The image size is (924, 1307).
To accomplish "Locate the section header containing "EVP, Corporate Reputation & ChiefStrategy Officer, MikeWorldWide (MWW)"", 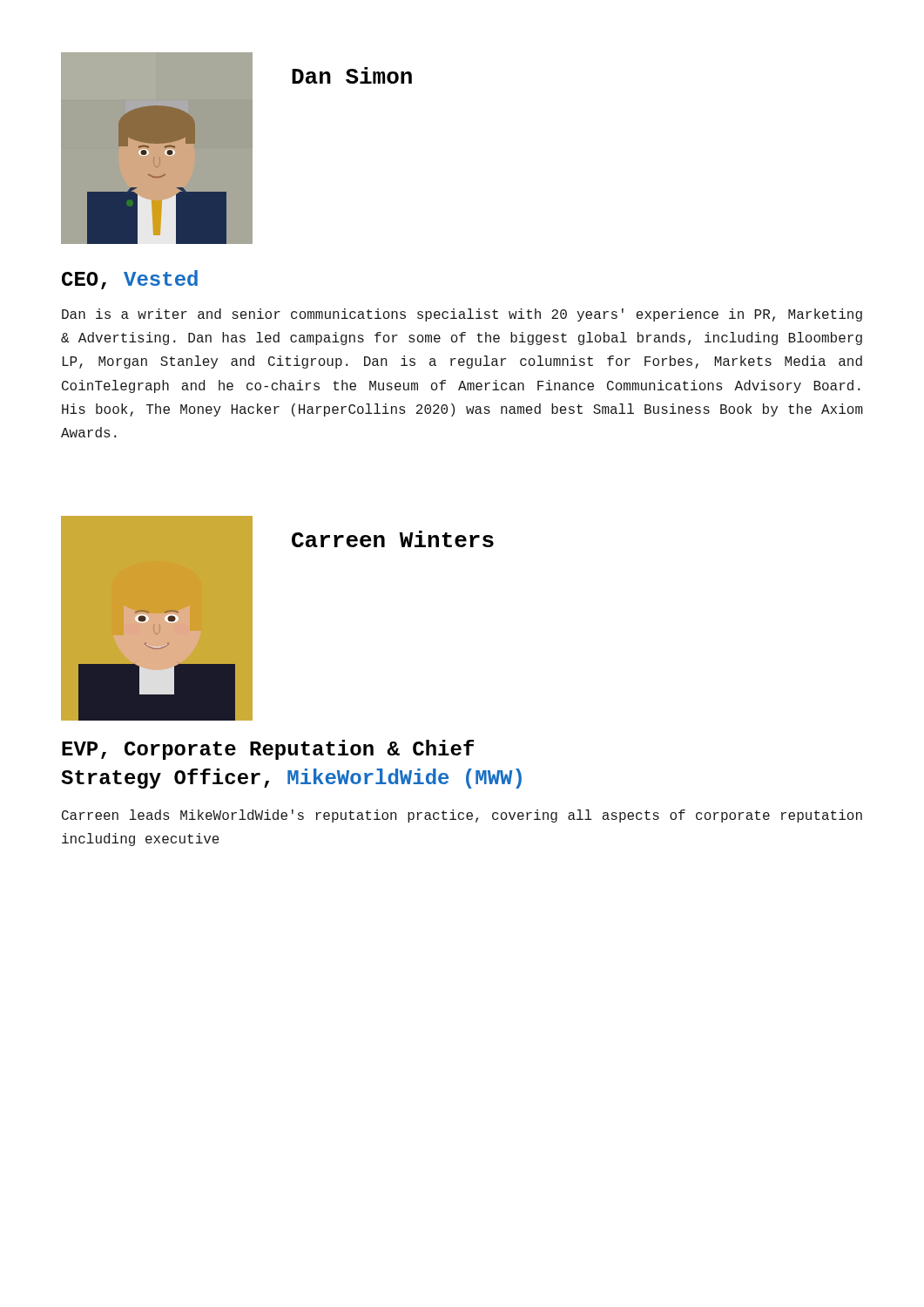I will click(x=462, y=765).
